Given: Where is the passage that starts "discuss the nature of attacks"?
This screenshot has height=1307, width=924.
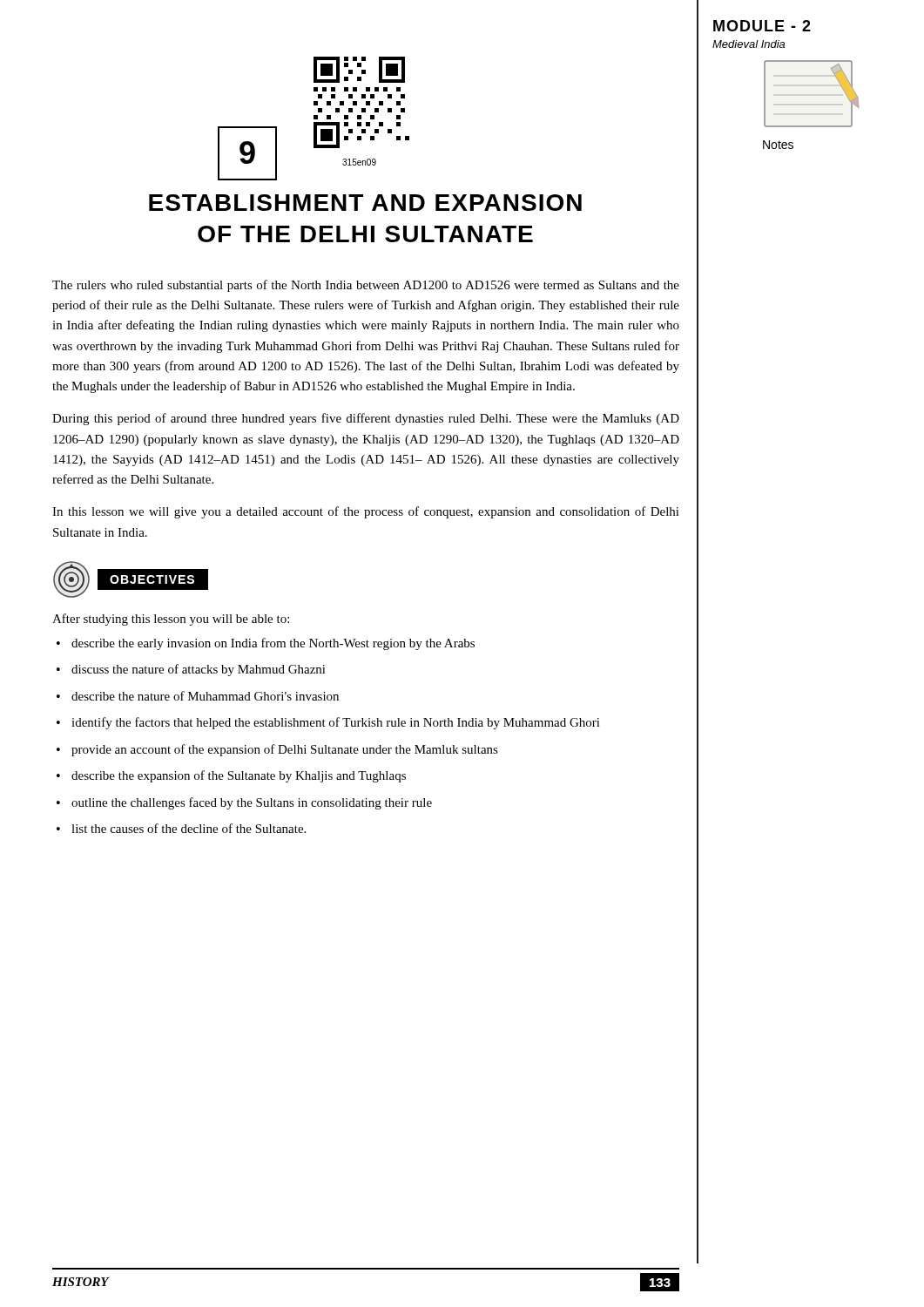Looking at the screenshot, I should click(199, 669).
